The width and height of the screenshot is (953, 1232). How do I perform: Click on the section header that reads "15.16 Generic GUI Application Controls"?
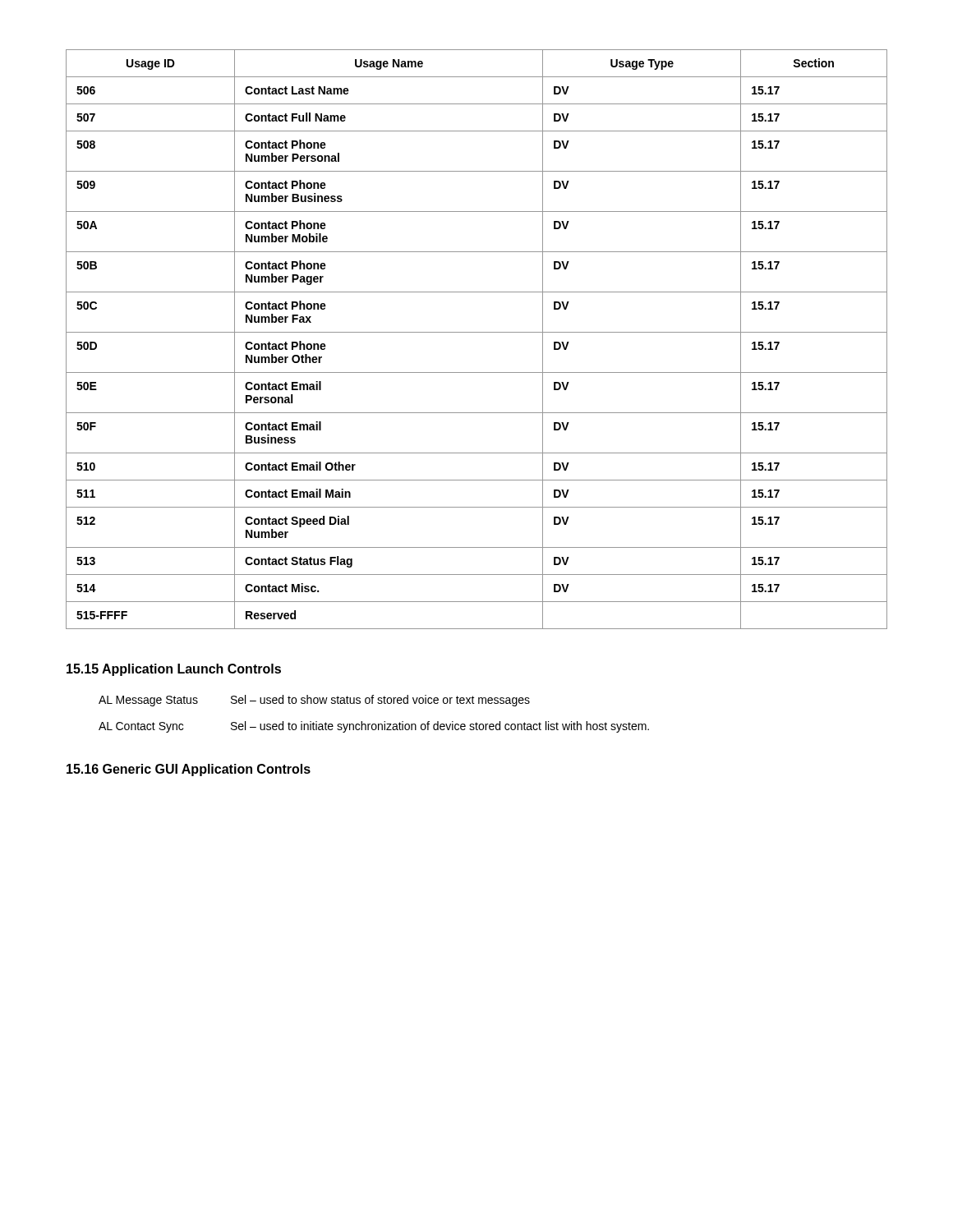point(188,769)
